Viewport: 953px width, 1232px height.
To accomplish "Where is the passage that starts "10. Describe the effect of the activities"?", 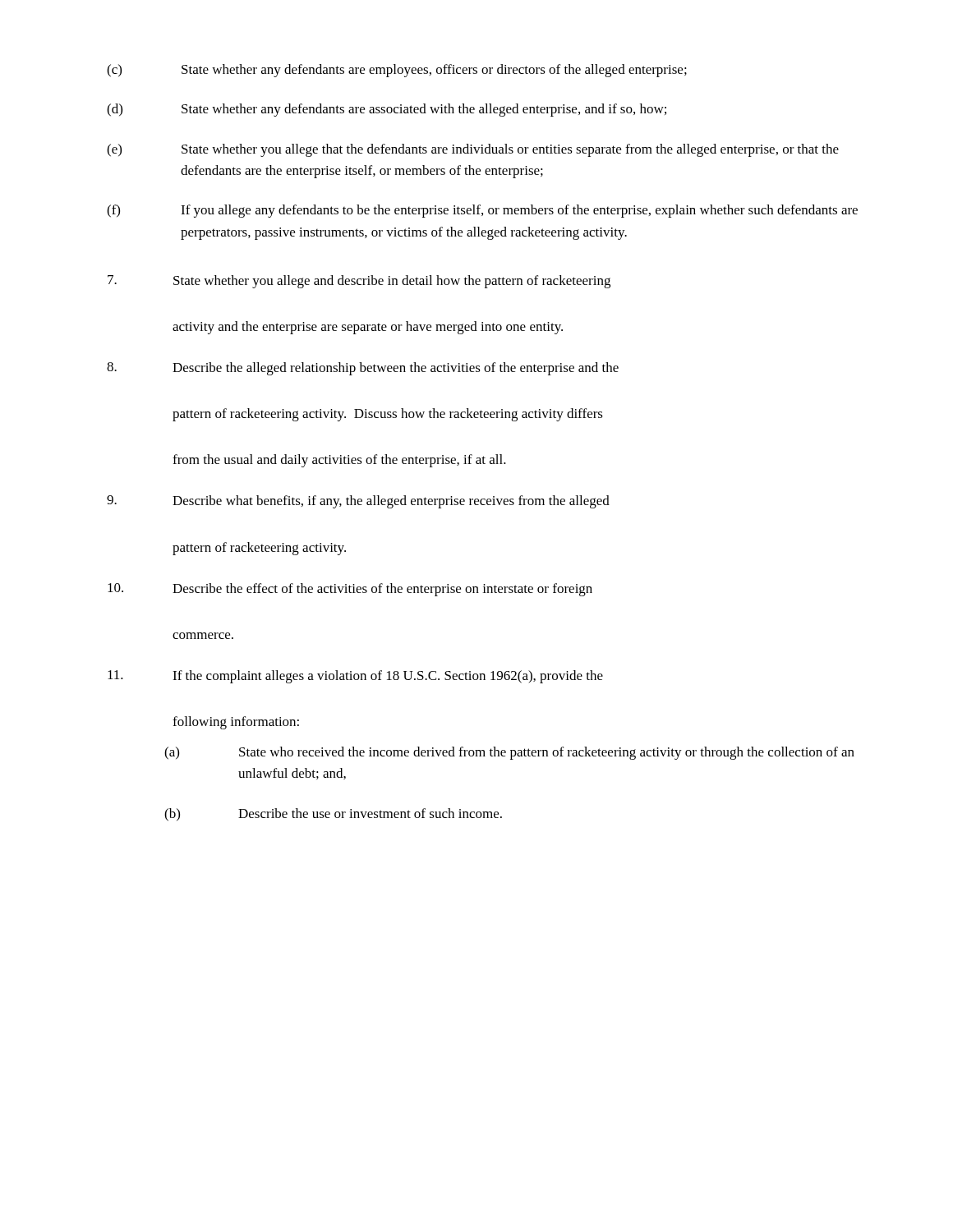I will (x=350, y=590).
